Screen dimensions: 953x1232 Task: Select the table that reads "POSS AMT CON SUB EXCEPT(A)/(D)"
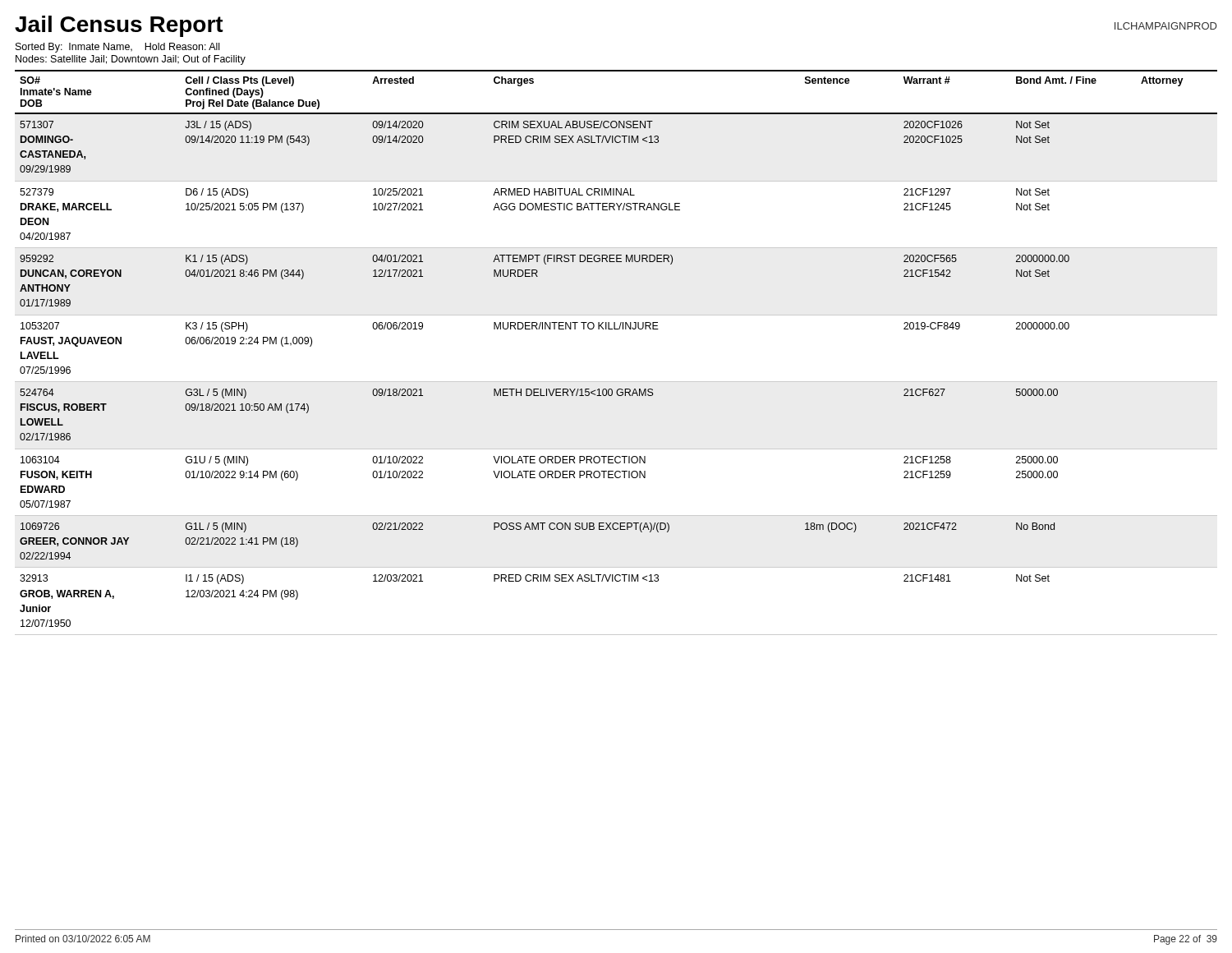pyautogui.click(x=616, y=352)
